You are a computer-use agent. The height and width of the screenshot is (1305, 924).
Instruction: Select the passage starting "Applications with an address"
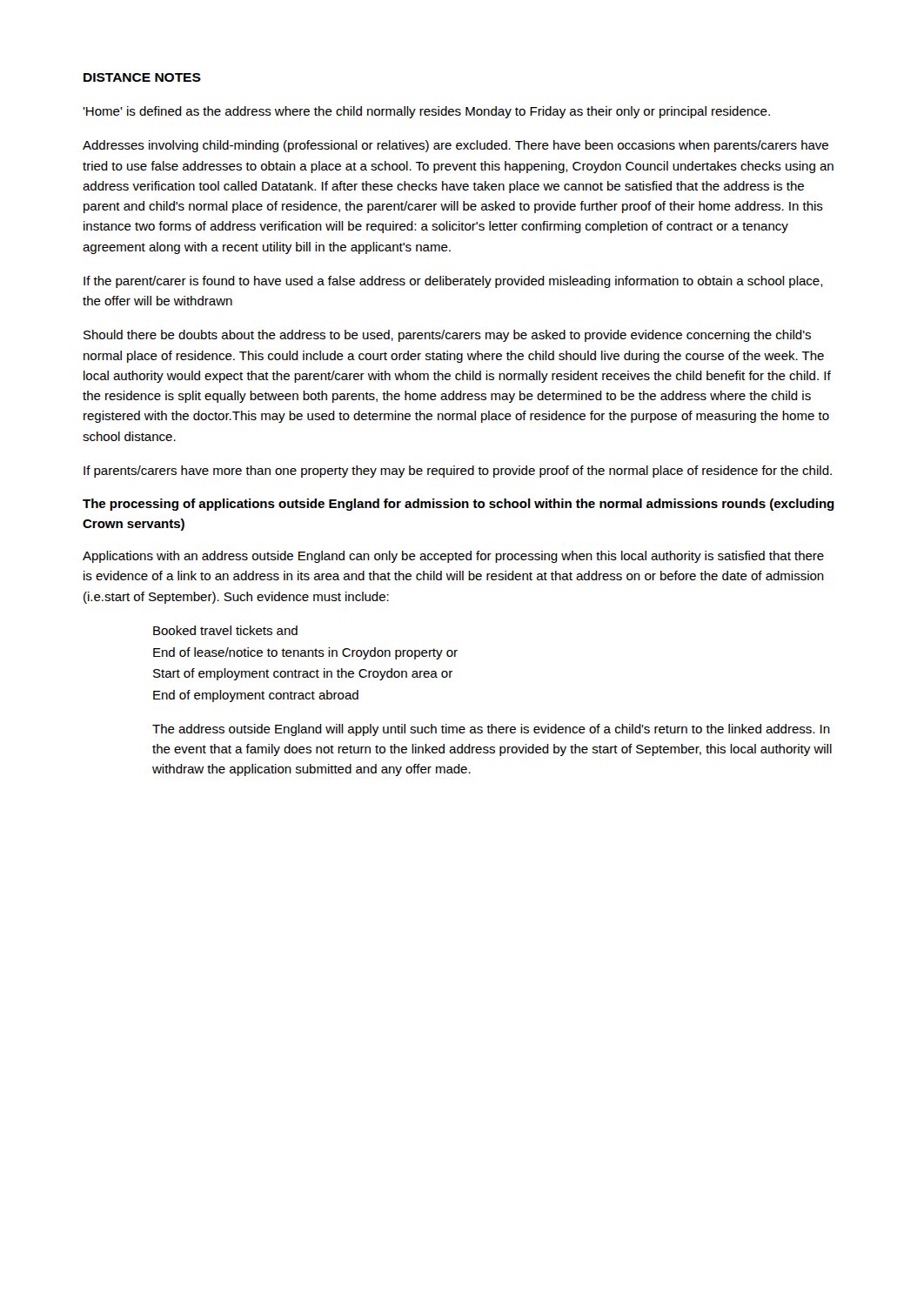click(x=453, y=576)
